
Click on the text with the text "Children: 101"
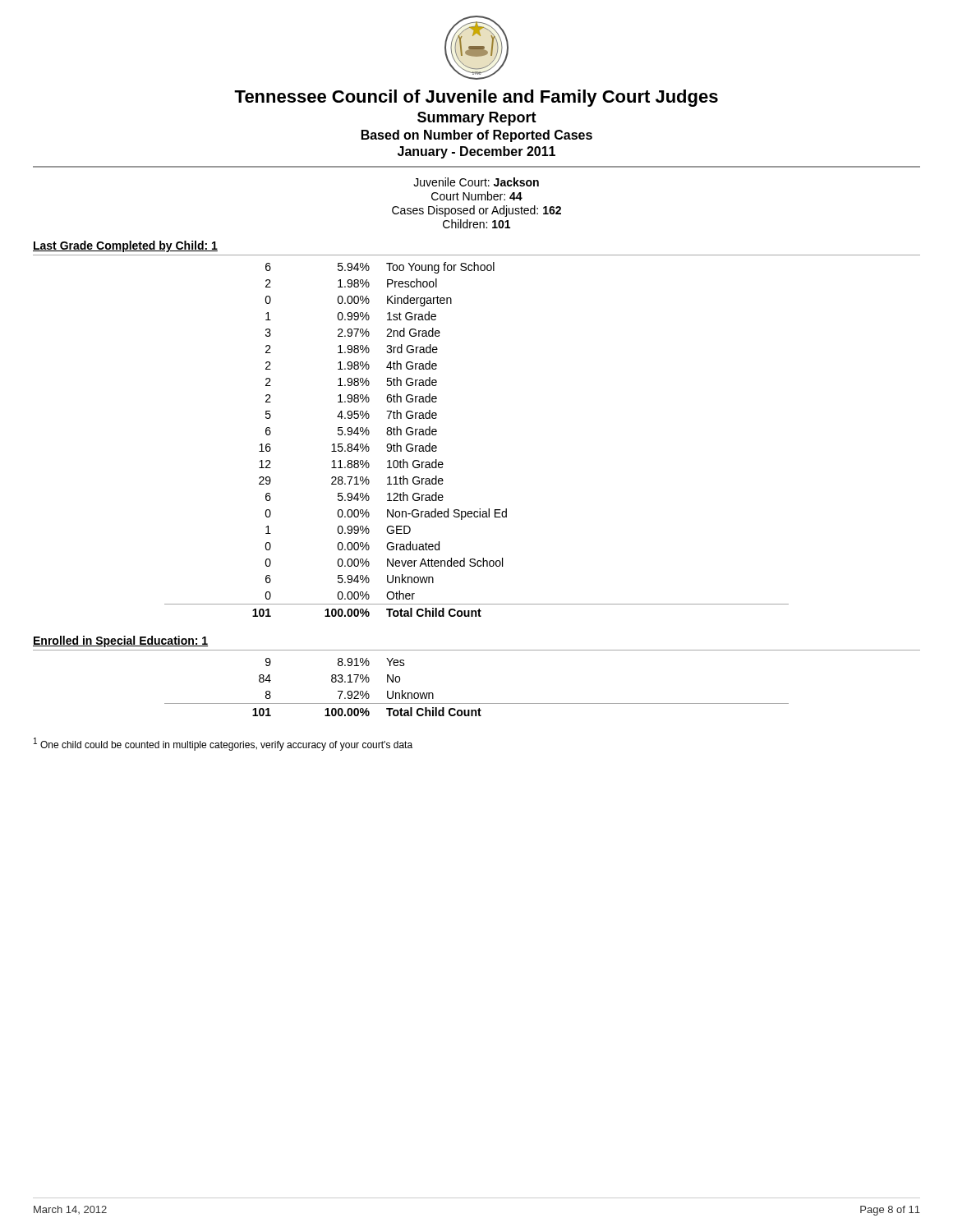[x=476, y=224]
